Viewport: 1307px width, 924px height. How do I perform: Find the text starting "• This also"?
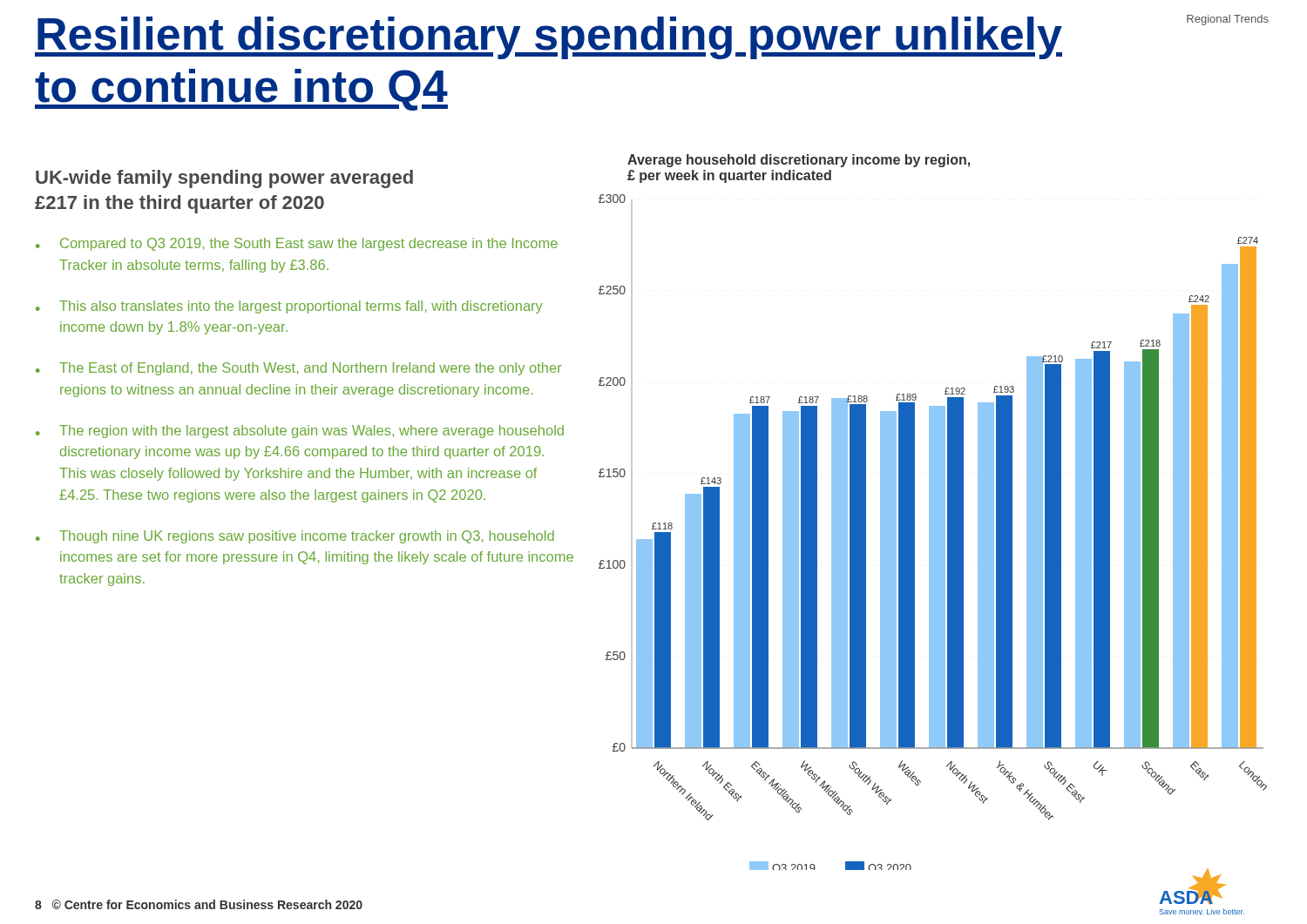[x=305, y=317]
